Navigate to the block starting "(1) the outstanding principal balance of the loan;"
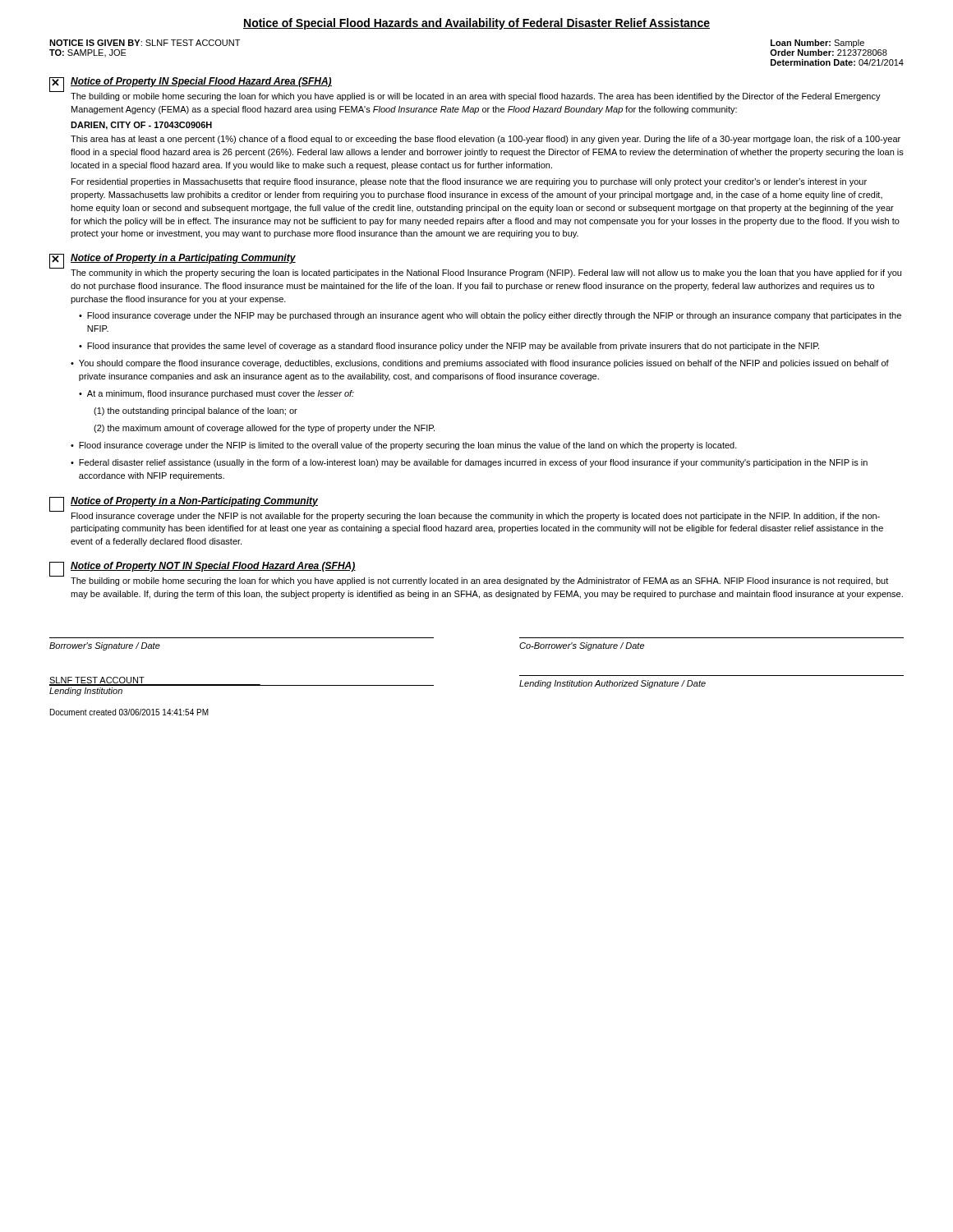The height and width of the screenshot is (1232, 953). click(196, 411)
